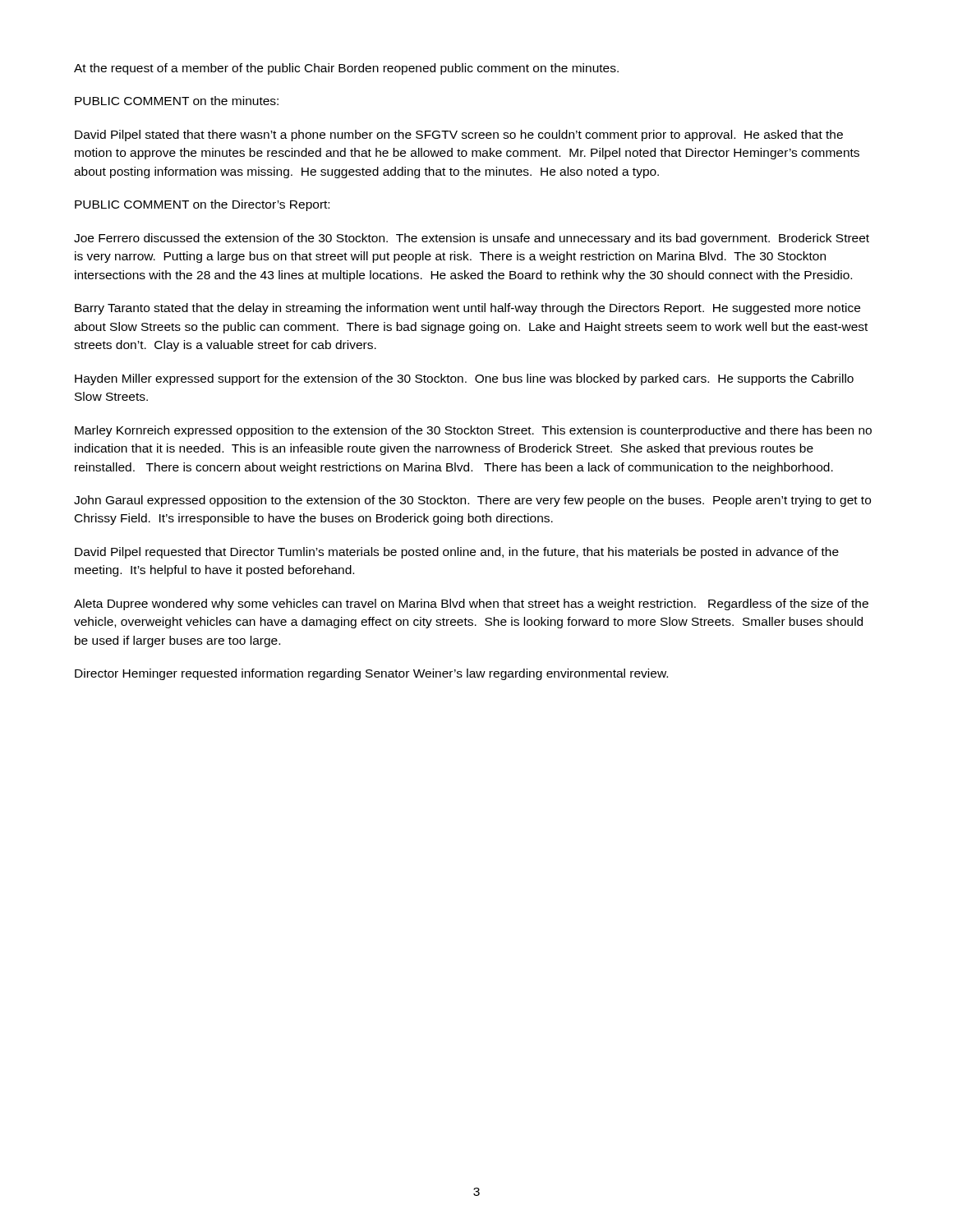Screen dimensions: 1232x953
Task: Click on the block starting "Director Heminger requested information regarding Senator Weiner’s"
Action: pos(372,673)
